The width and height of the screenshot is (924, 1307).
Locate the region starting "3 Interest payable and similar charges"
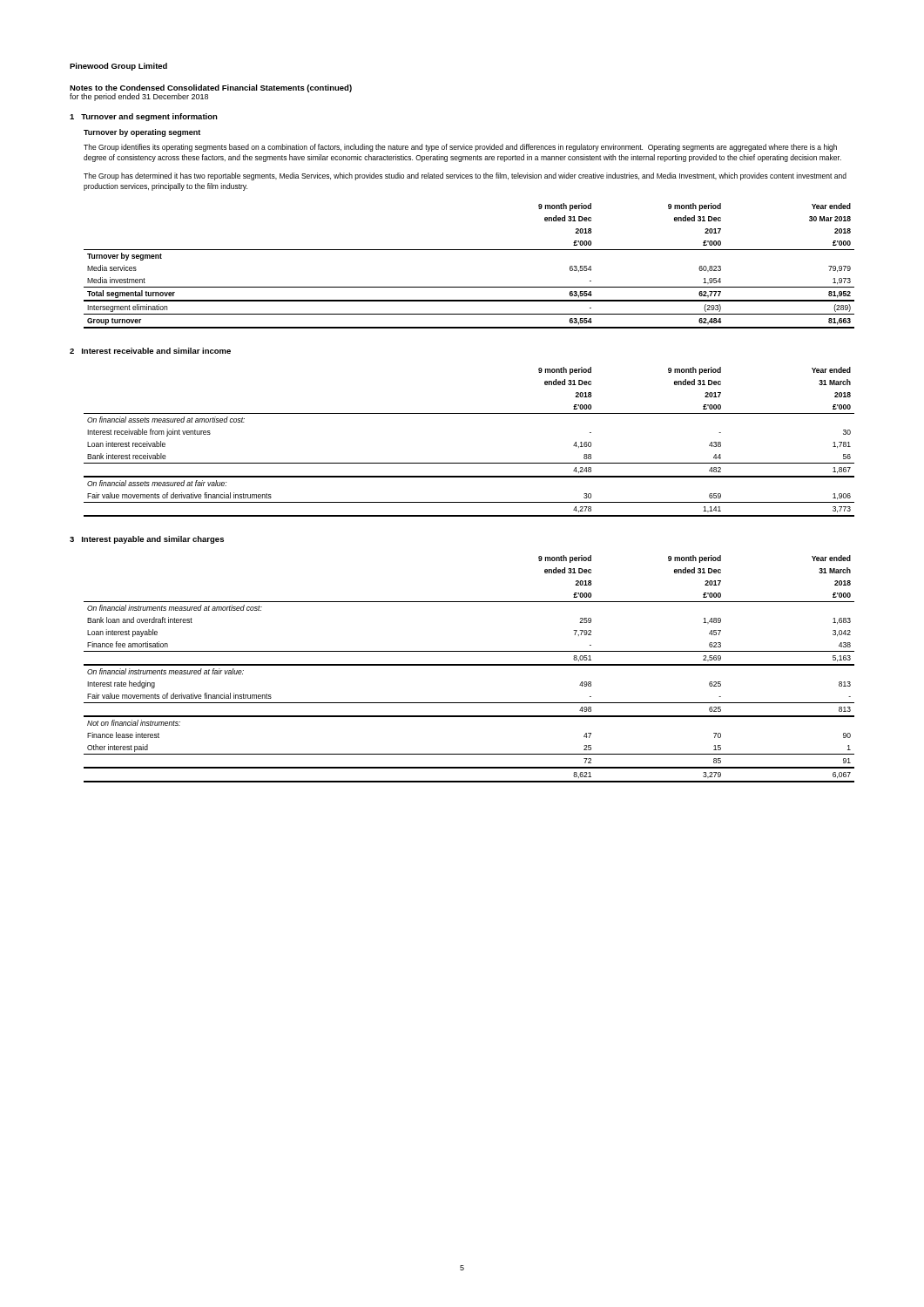click(147, 539)
